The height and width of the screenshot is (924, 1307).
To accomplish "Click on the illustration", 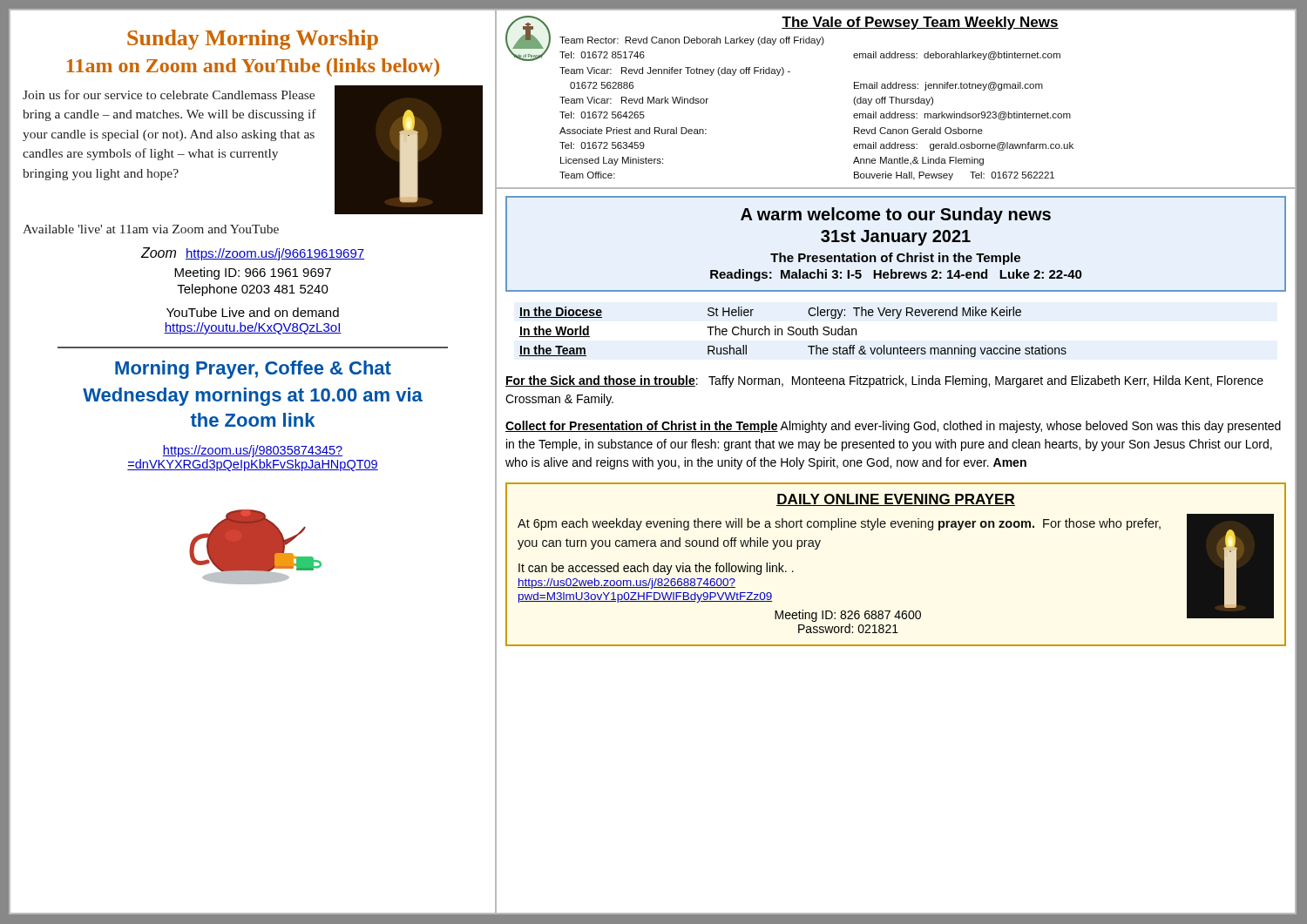I will [x=253, y=537].
